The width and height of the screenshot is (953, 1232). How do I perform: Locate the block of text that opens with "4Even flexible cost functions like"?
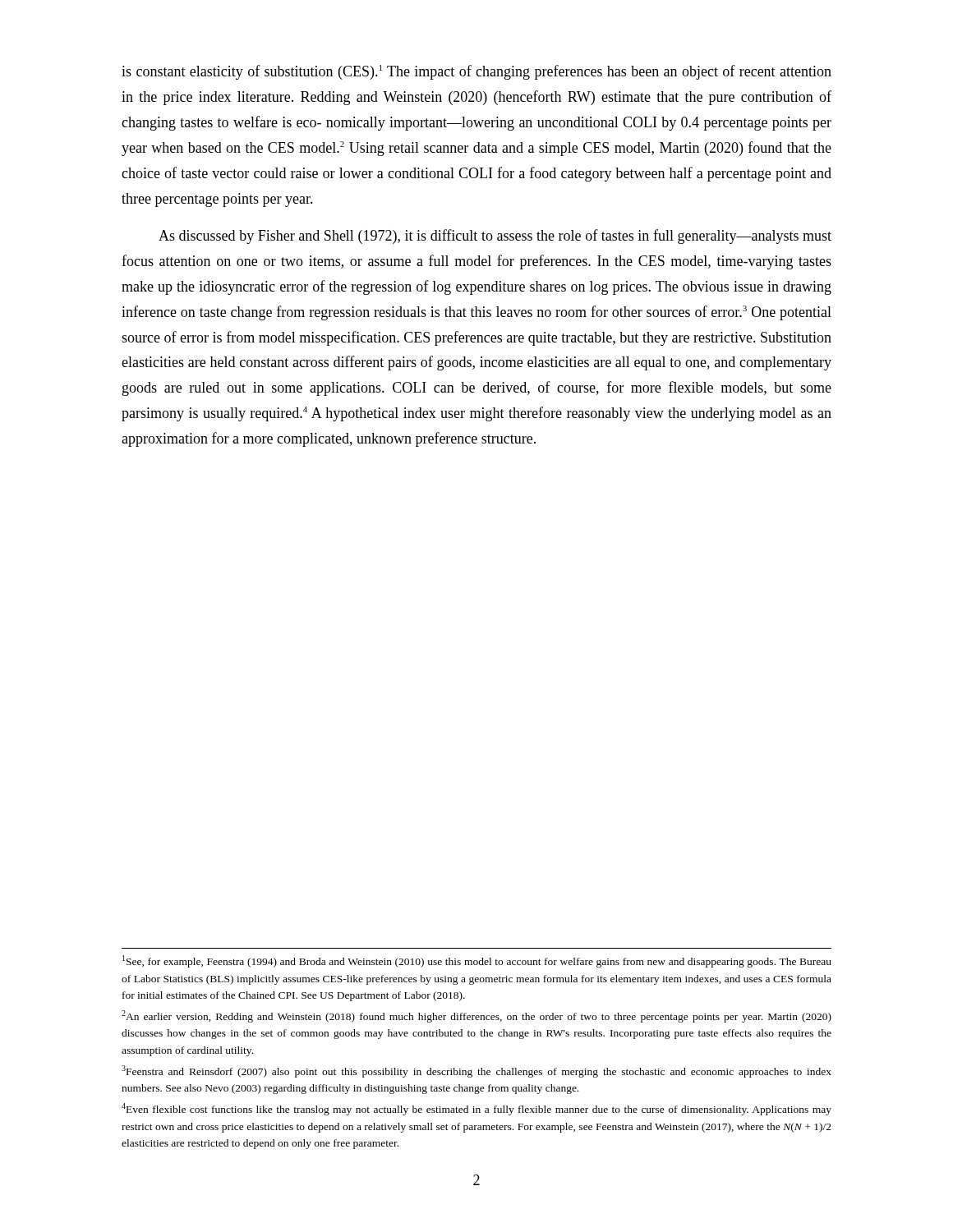476,1125
